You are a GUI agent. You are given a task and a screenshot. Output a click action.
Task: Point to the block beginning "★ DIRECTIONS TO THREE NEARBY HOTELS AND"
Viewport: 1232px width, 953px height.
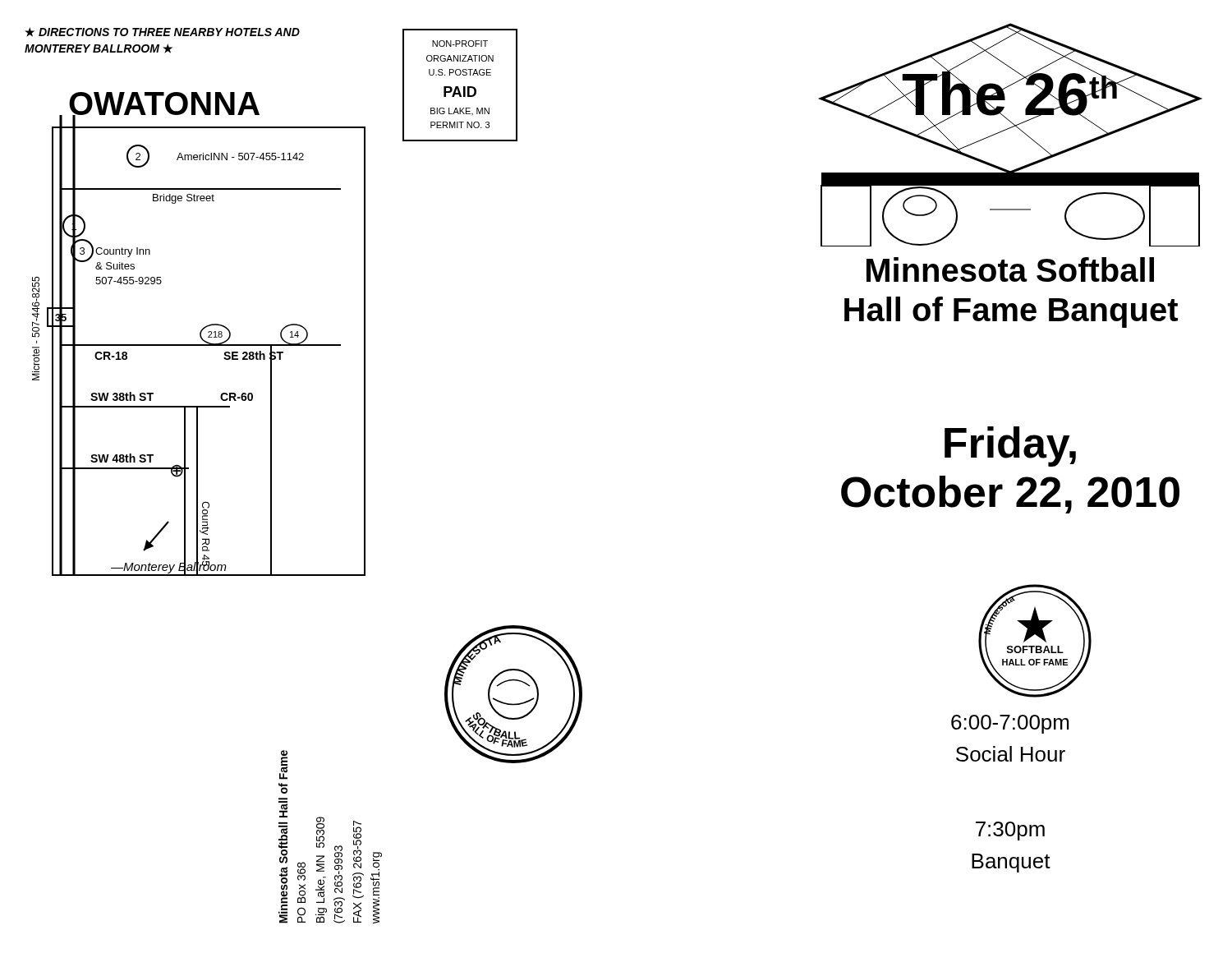pos(162,40)
